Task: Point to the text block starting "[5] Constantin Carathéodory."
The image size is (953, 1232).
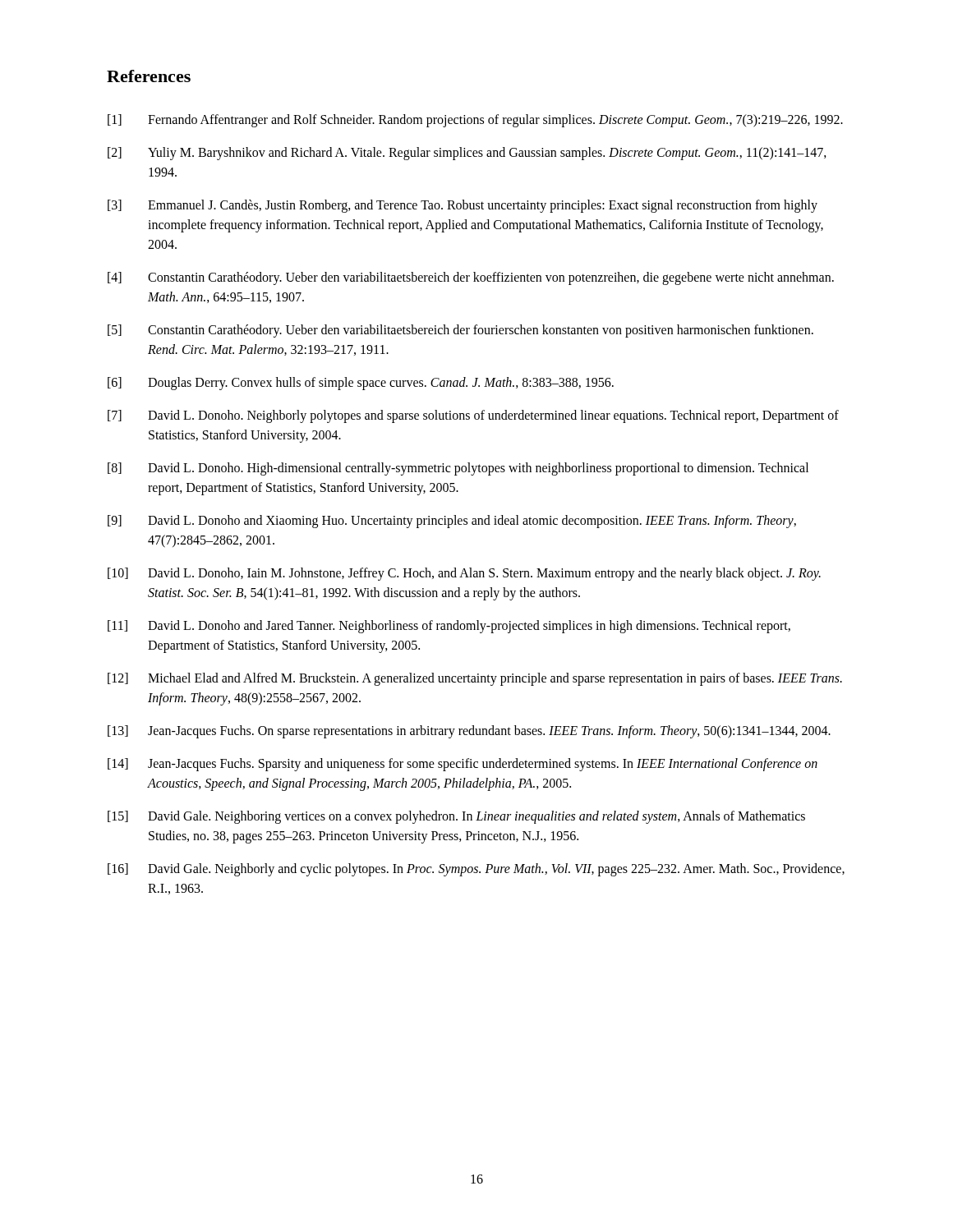Action: (x=476, y=340)
